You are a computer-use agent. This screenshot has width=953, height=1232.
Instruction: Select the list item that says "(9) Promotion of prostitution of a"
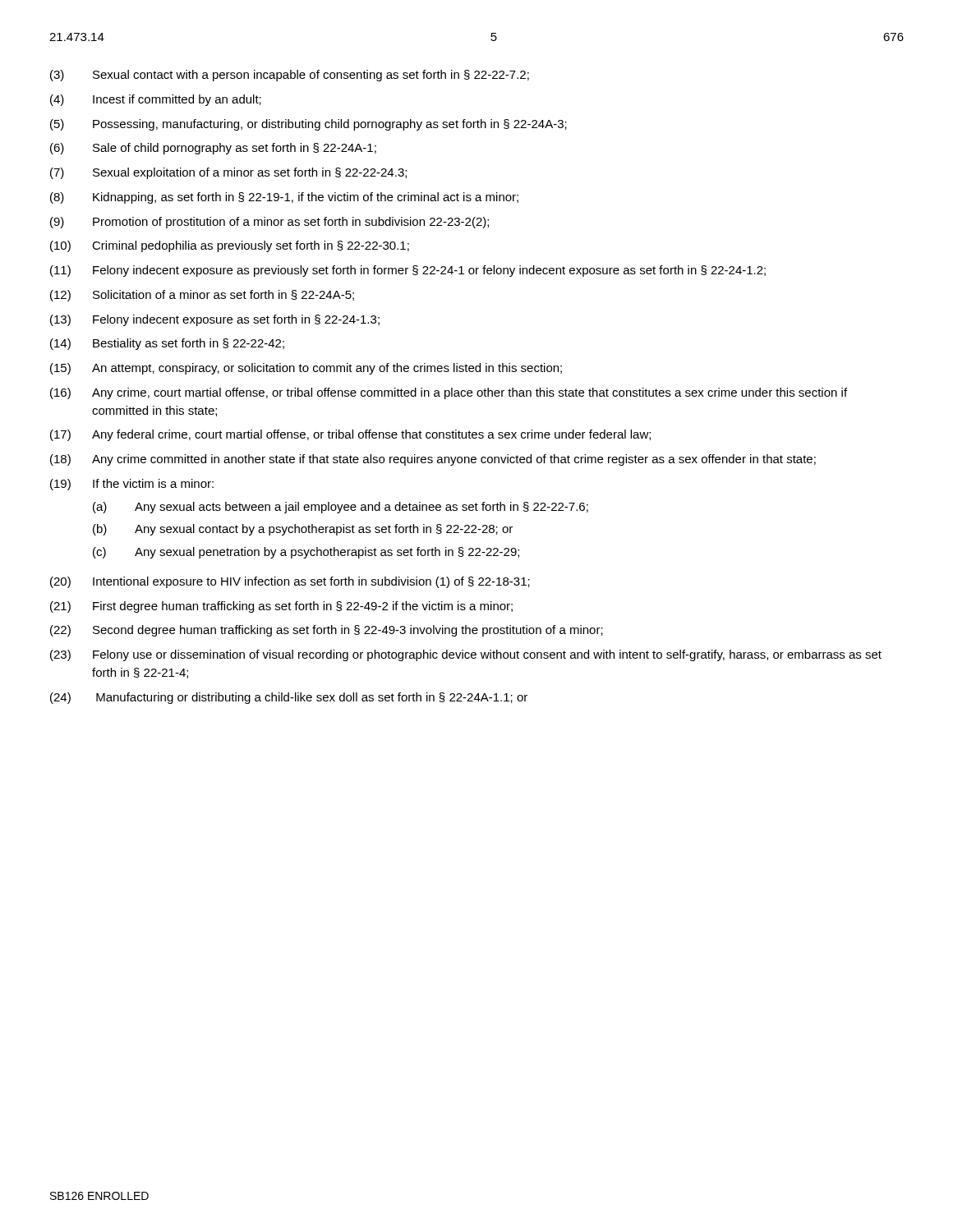[270, 221]
